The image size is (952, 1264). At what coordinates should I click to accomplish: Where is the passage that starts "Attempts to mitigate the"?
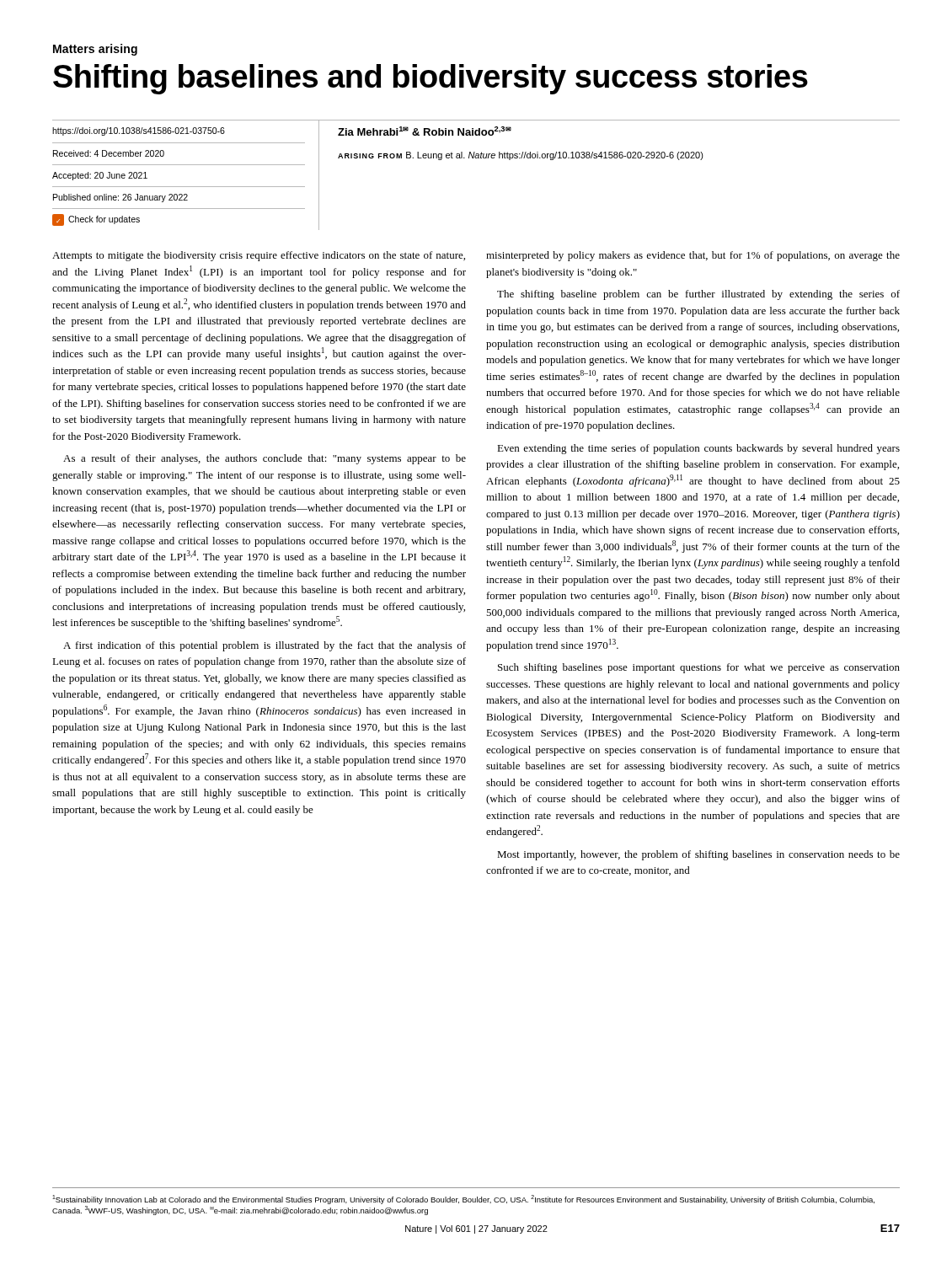[x=259, y=532]
